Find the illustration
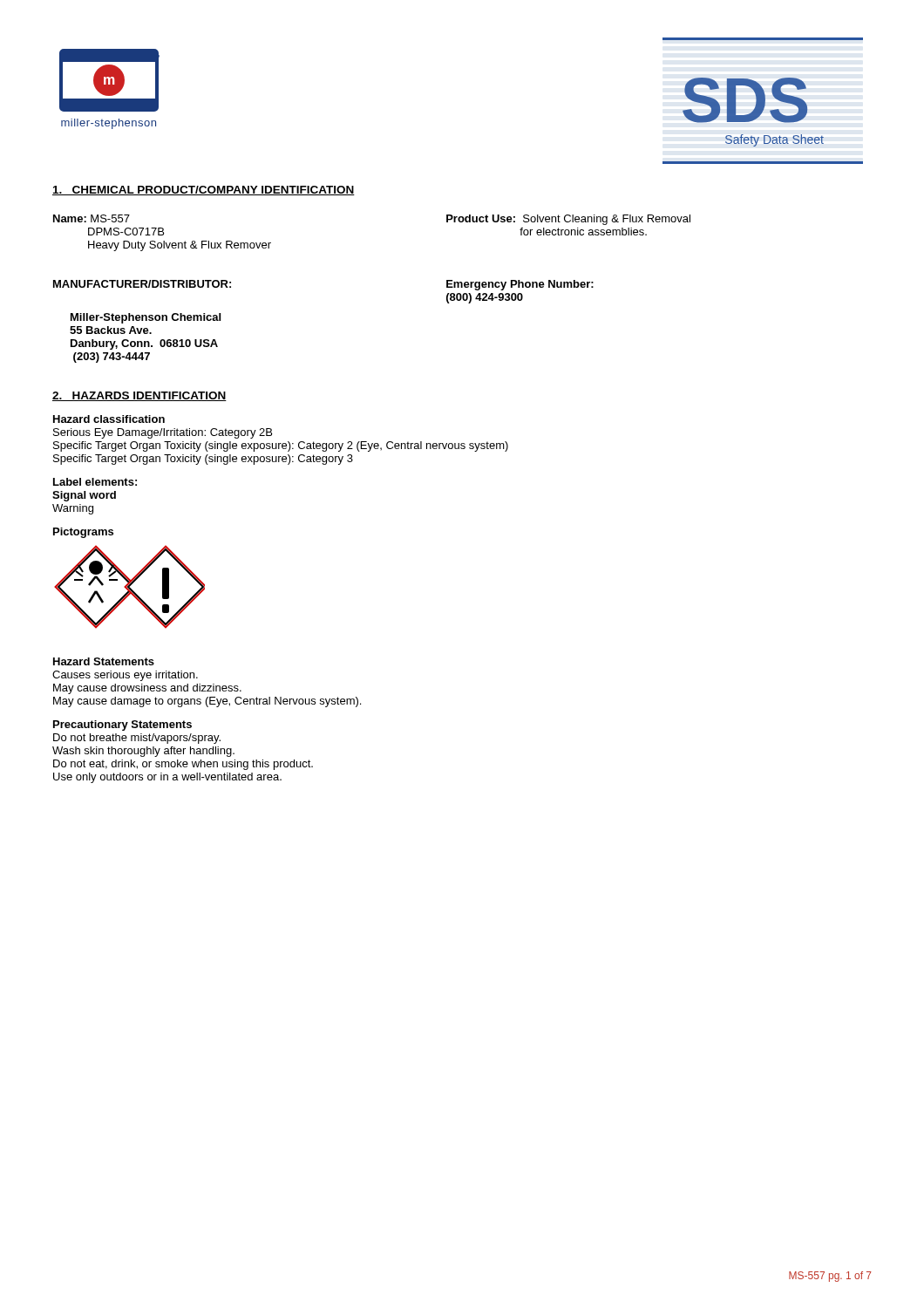Screen dimensions: 1308x924 click(x=462, y=595)
